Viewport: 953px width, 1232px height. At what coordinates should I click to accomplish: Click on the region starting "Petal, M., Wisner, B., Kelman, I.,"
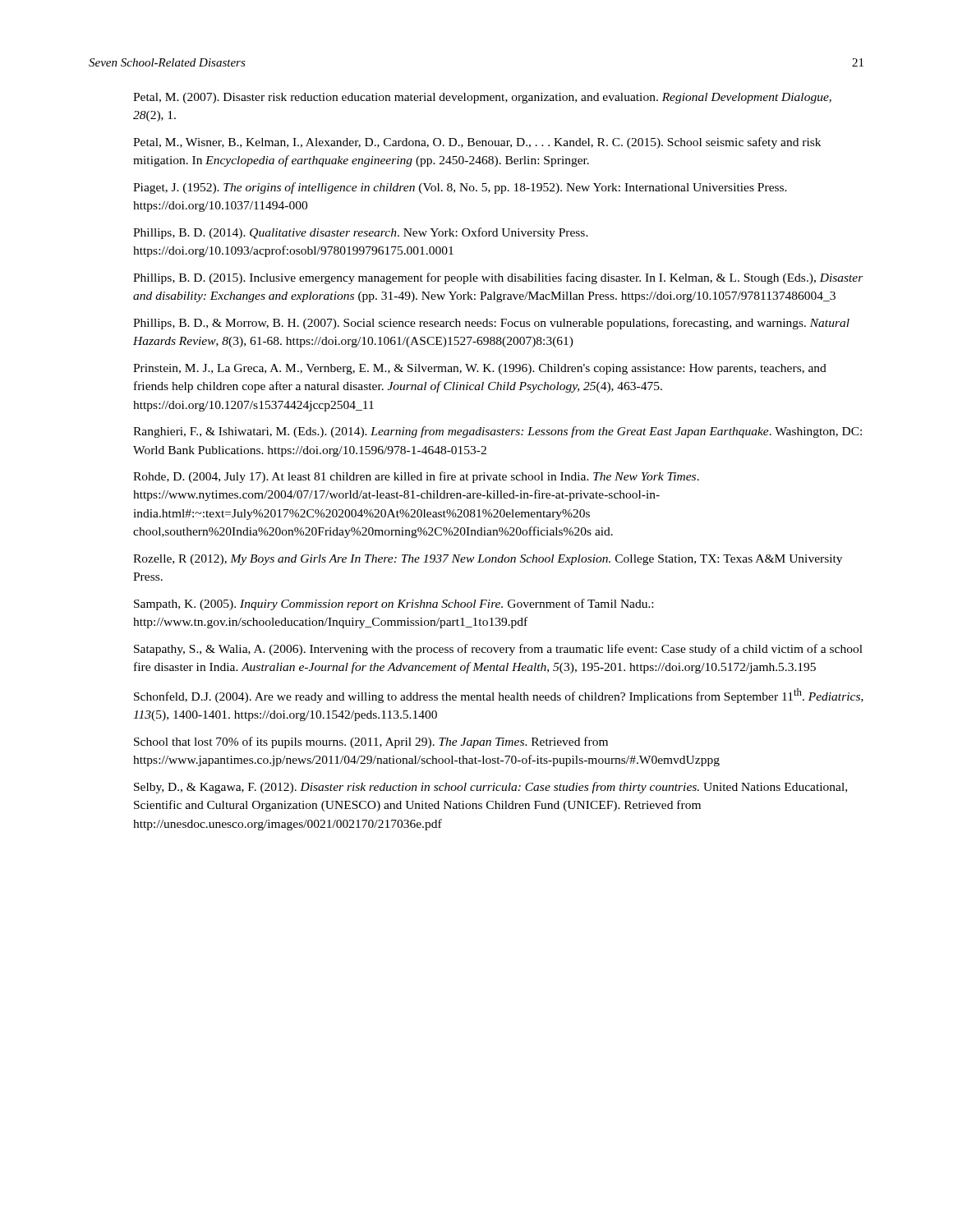476,151
